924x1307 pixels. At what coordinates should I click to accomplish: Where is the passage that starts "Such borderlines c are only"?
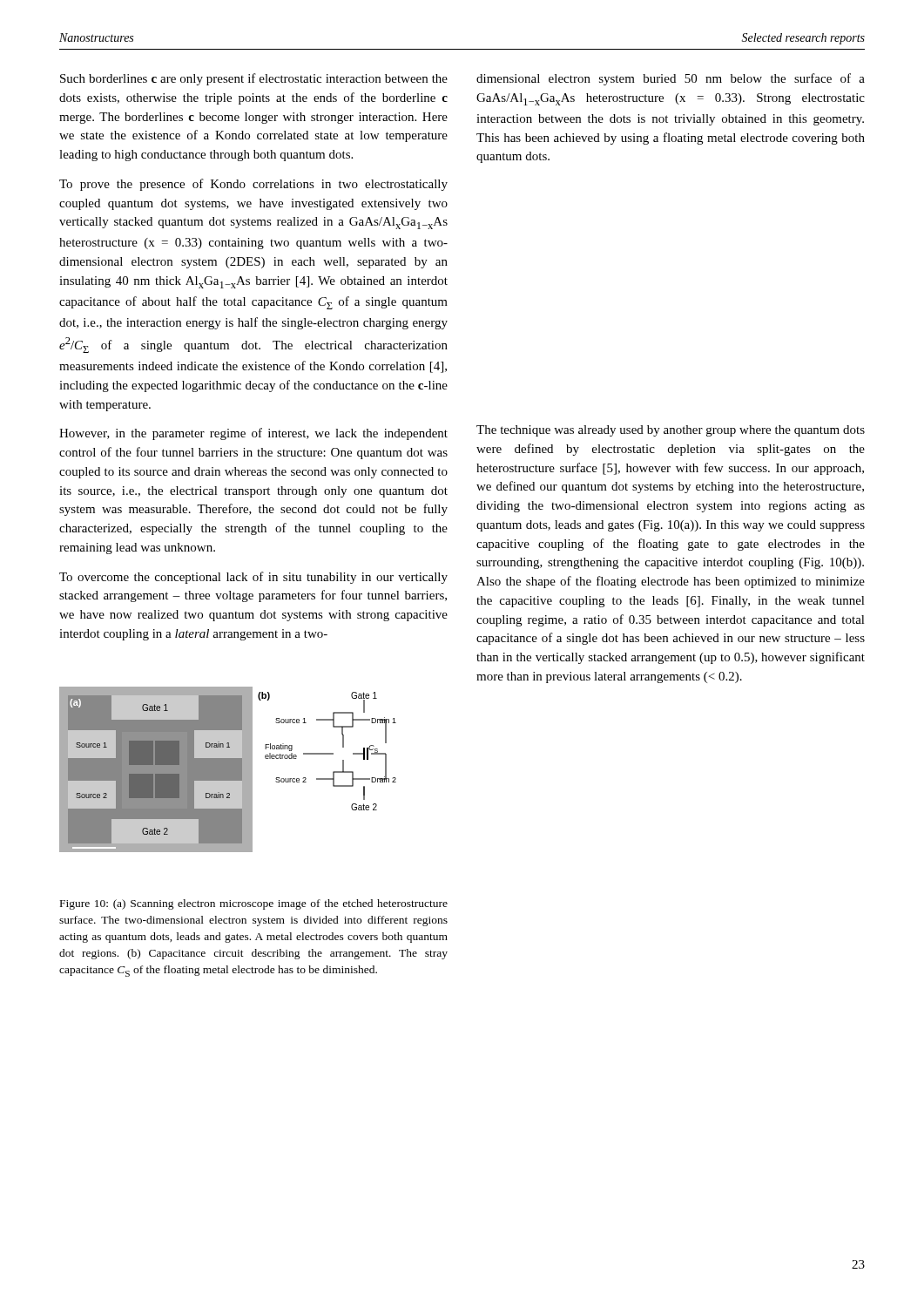point(253,117)
